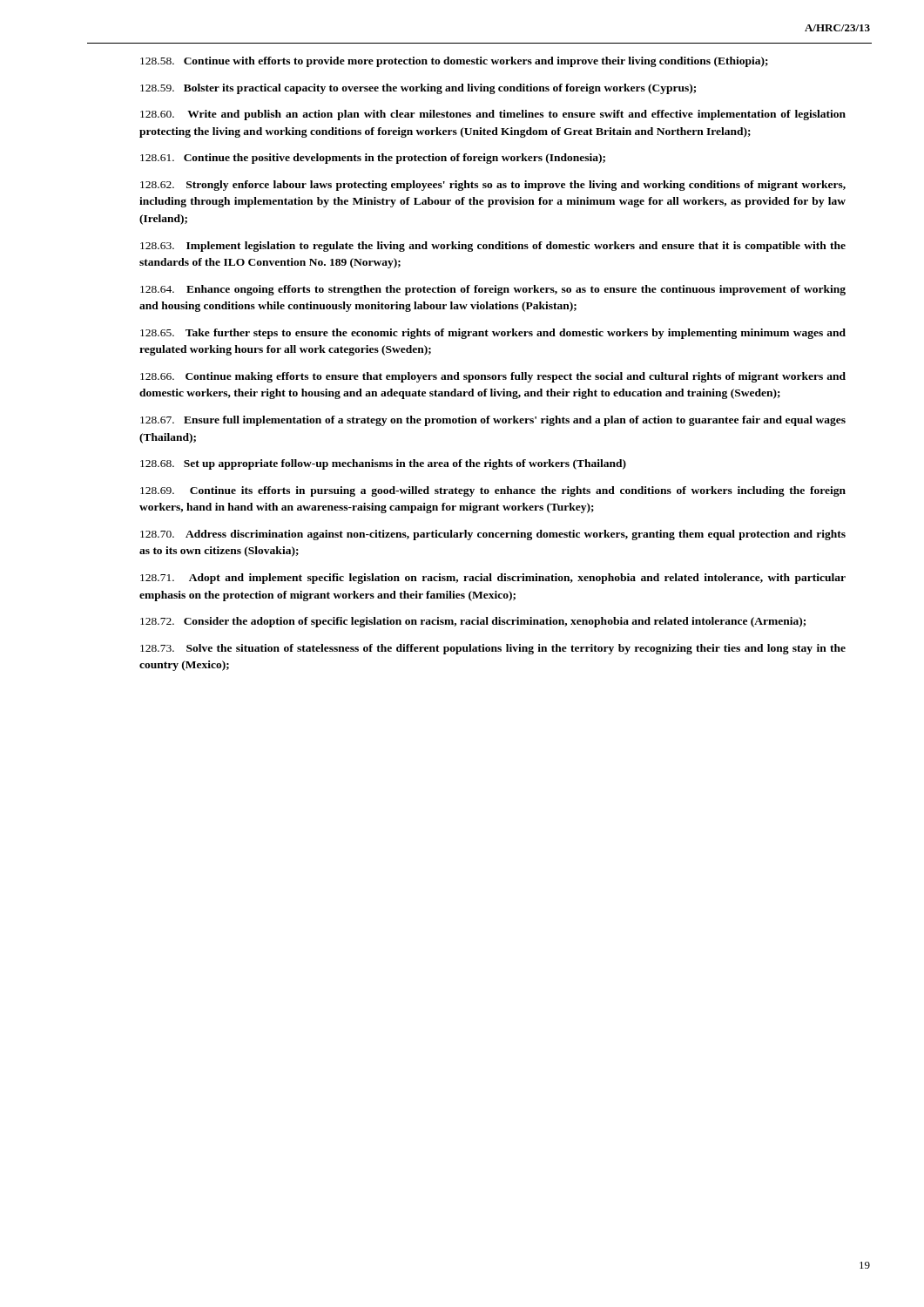924x1307 pixels.
Task: Navigate to the text starting "128.68. Set up appropriate follow-up"
Action: tap(383, 463)
